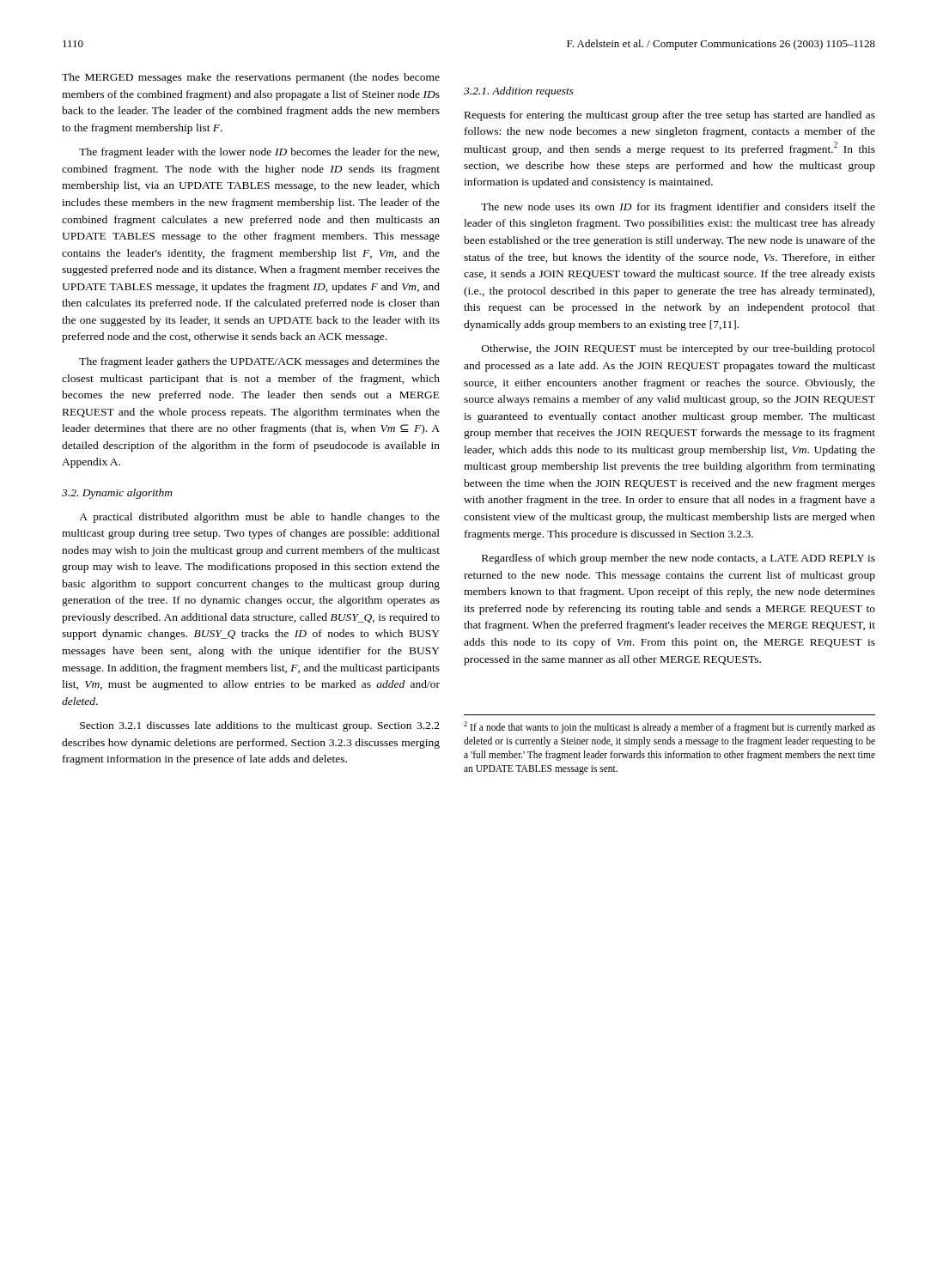937x1288 pixels.
Task: Click a footnote
Action: click(669, 747)
